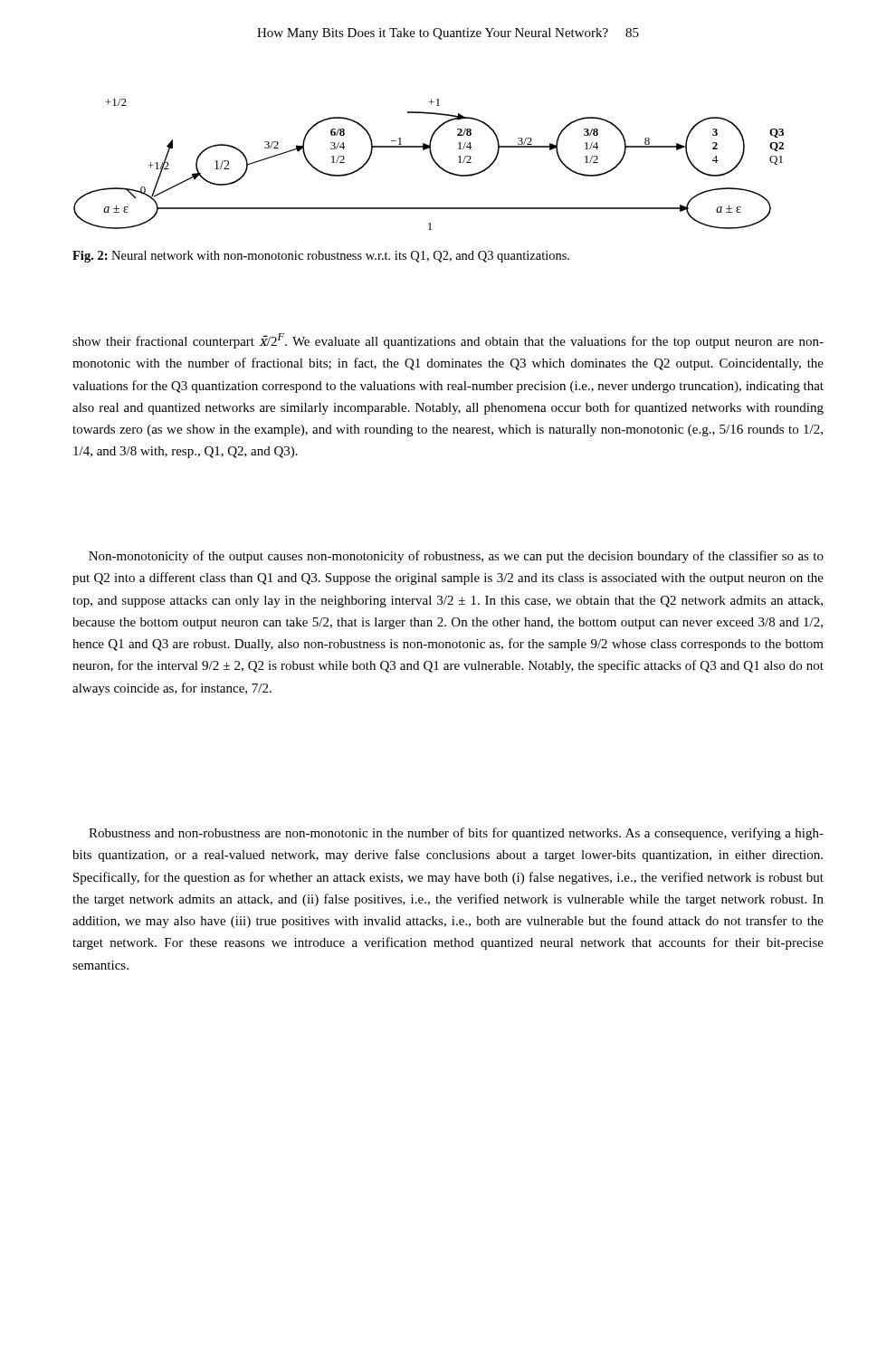This screenshot has height=1358, width=896.
Task: Select a caption
Action: click(x=321, y=255)
